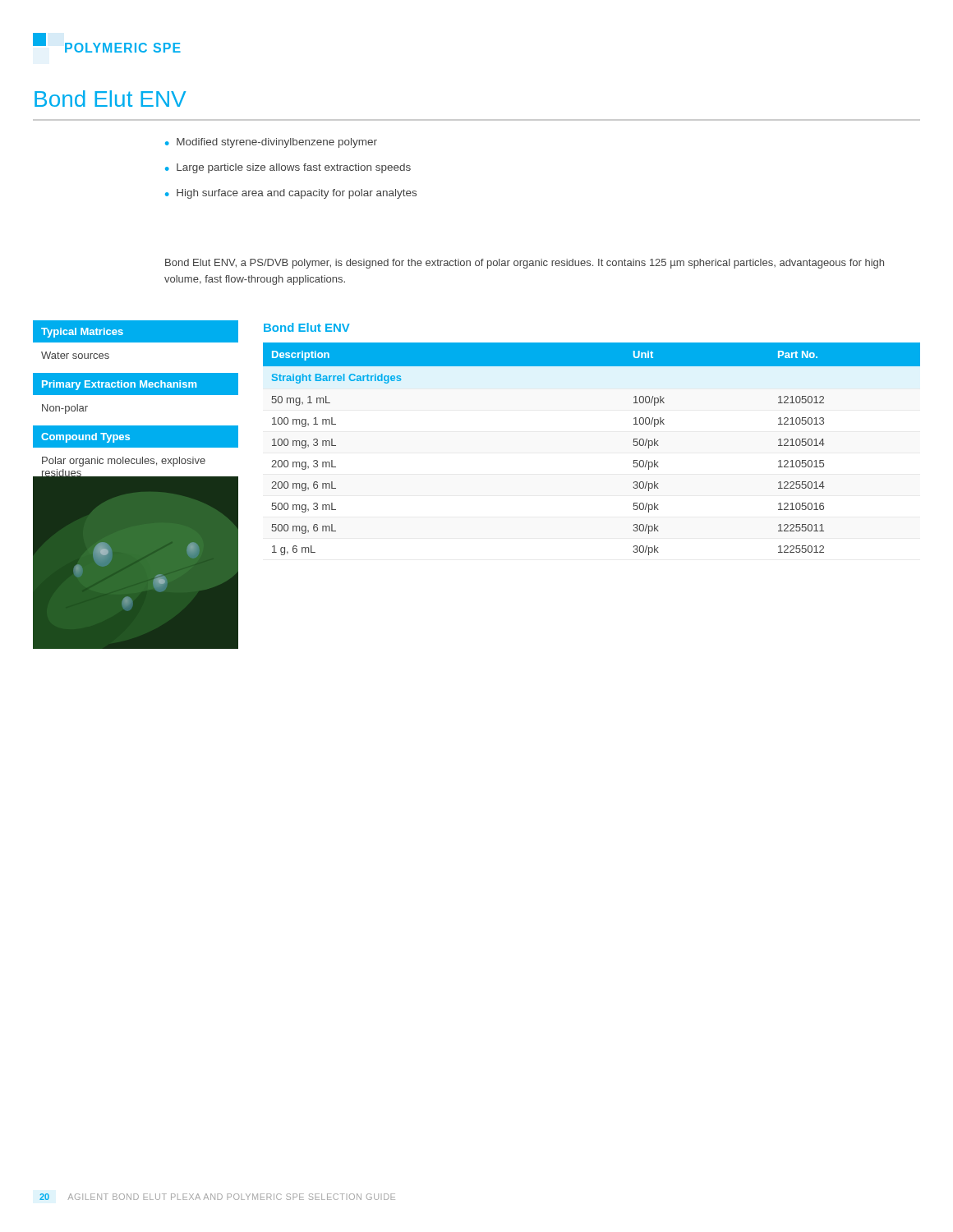This screenshot has height=1232, width=953.
Task: Locate a photo
Action: [x=136, y=563]
